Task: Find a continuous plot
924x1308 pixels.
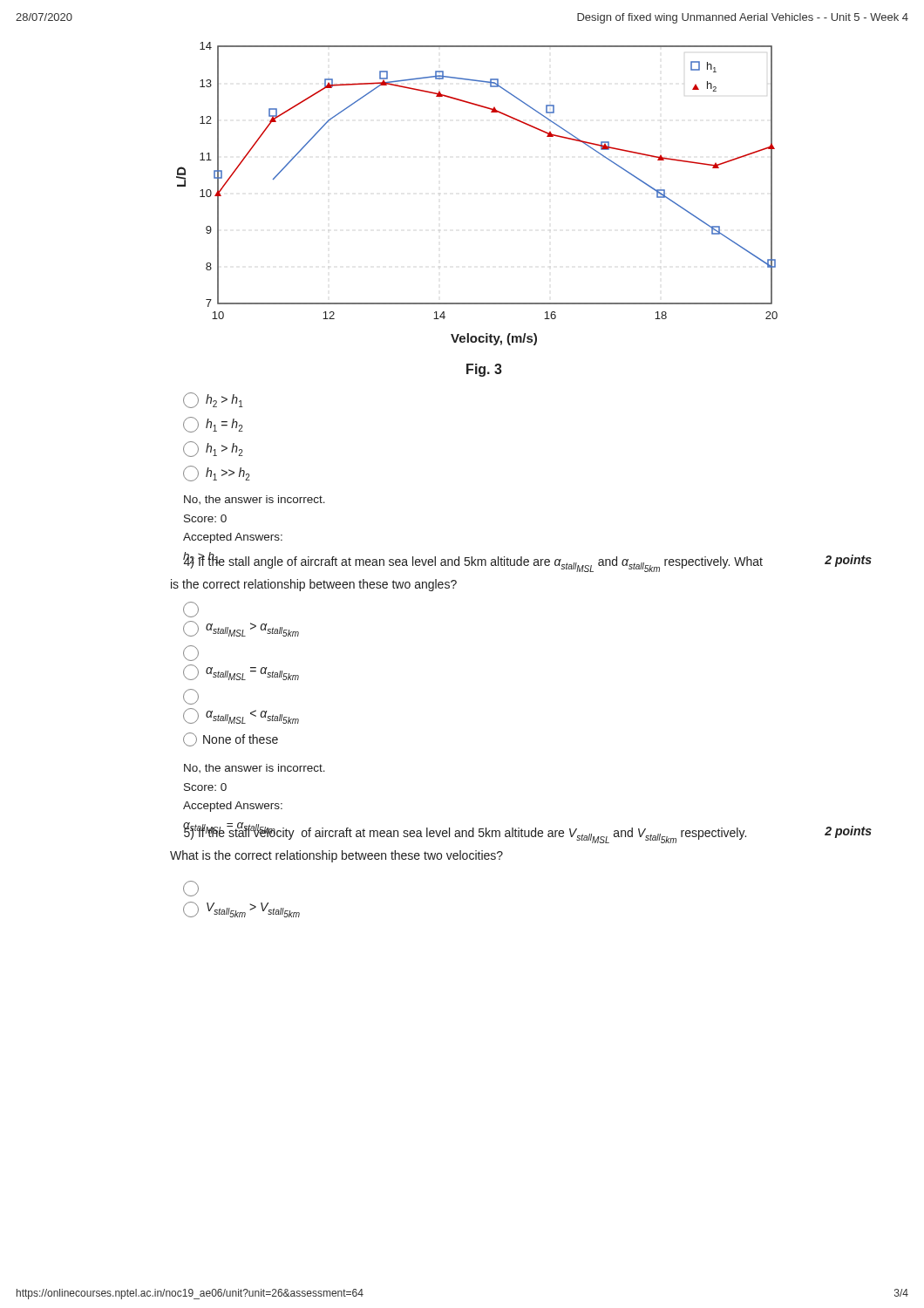Action: pos(484,194)
